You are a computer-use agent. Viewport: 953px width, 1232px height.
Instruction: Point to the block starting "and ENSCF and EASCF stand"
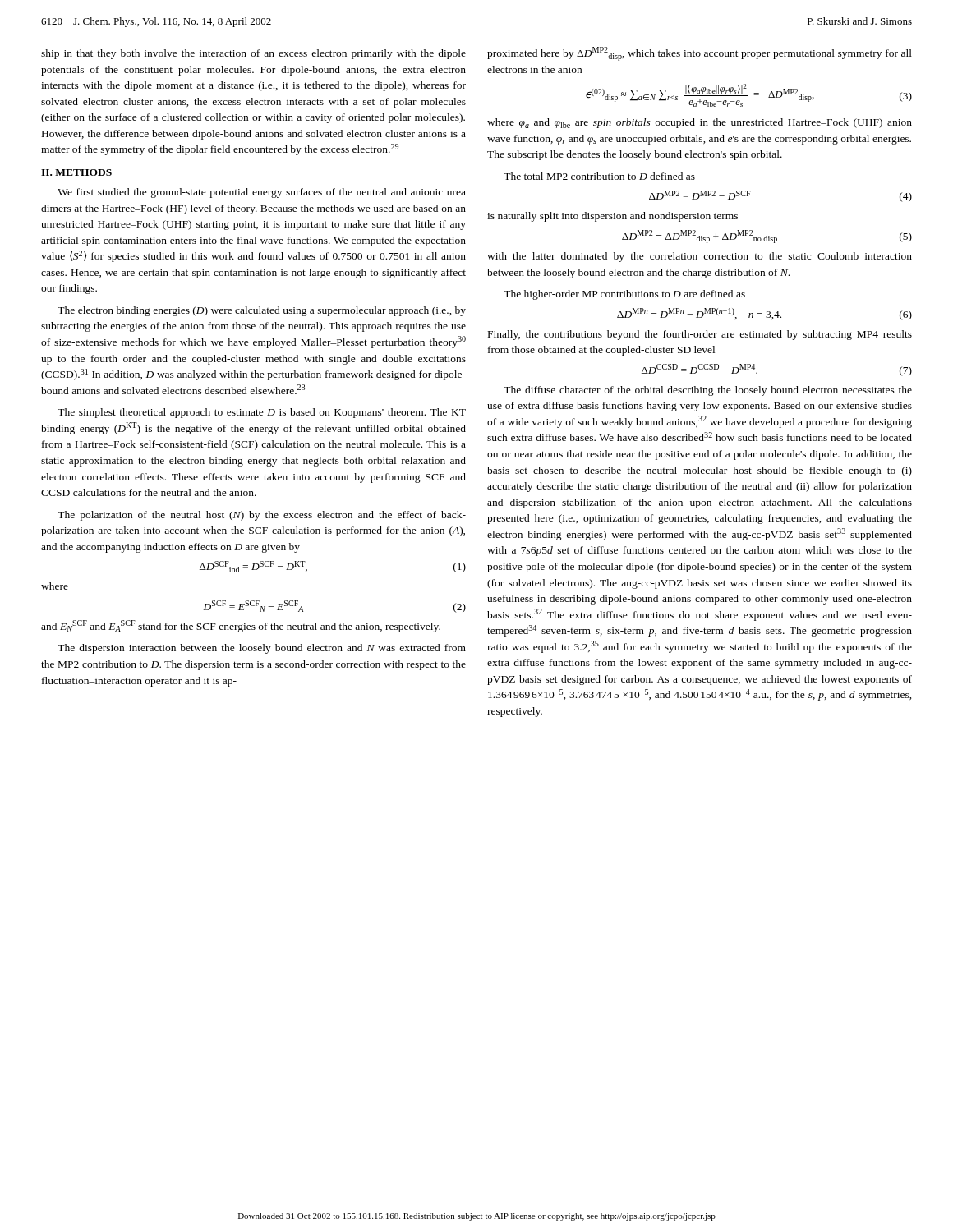pos(253,626)
